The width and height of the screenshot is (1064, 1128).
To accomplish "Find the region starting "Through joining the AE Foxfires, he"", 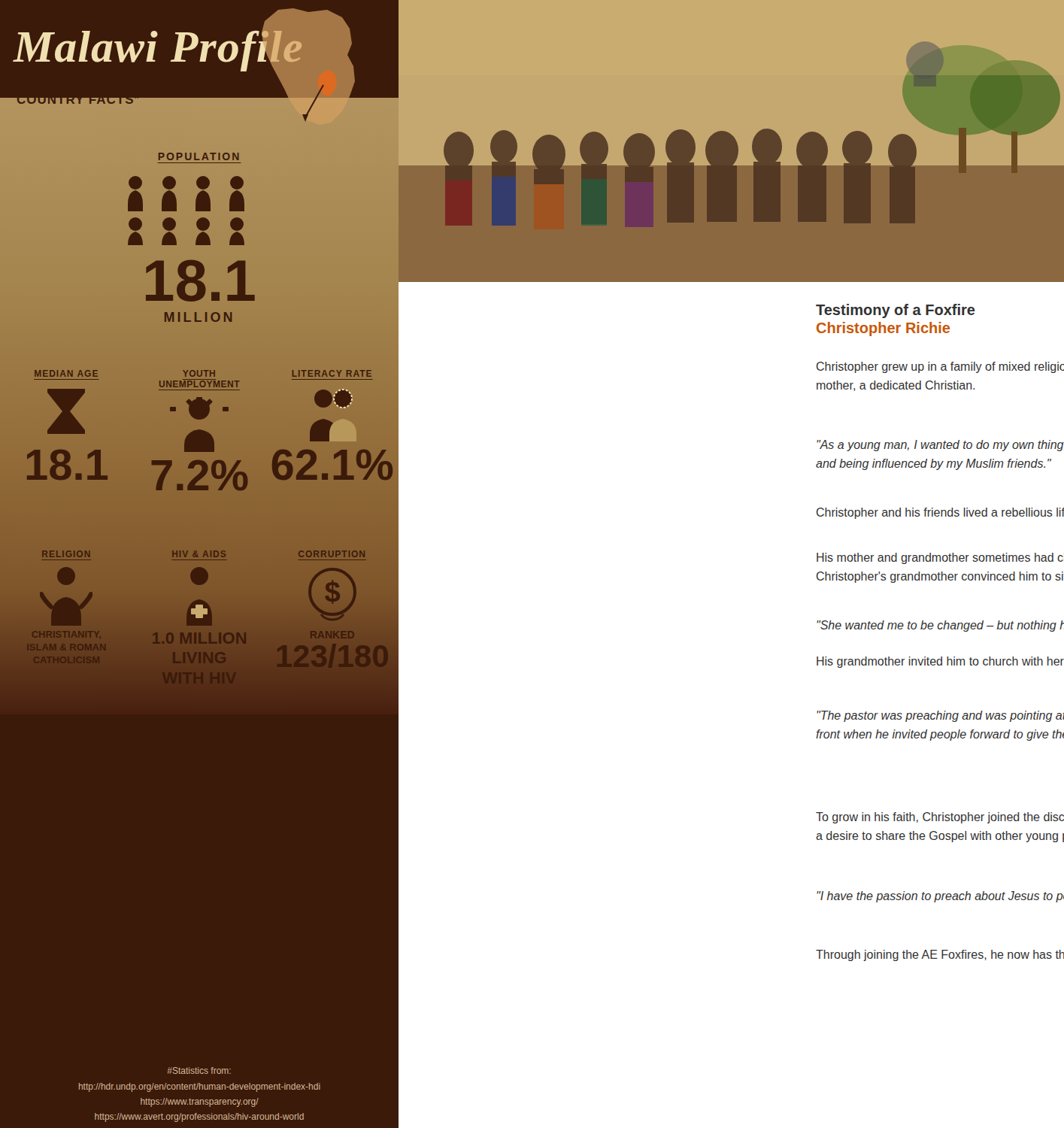I will (x=940, y=955).
